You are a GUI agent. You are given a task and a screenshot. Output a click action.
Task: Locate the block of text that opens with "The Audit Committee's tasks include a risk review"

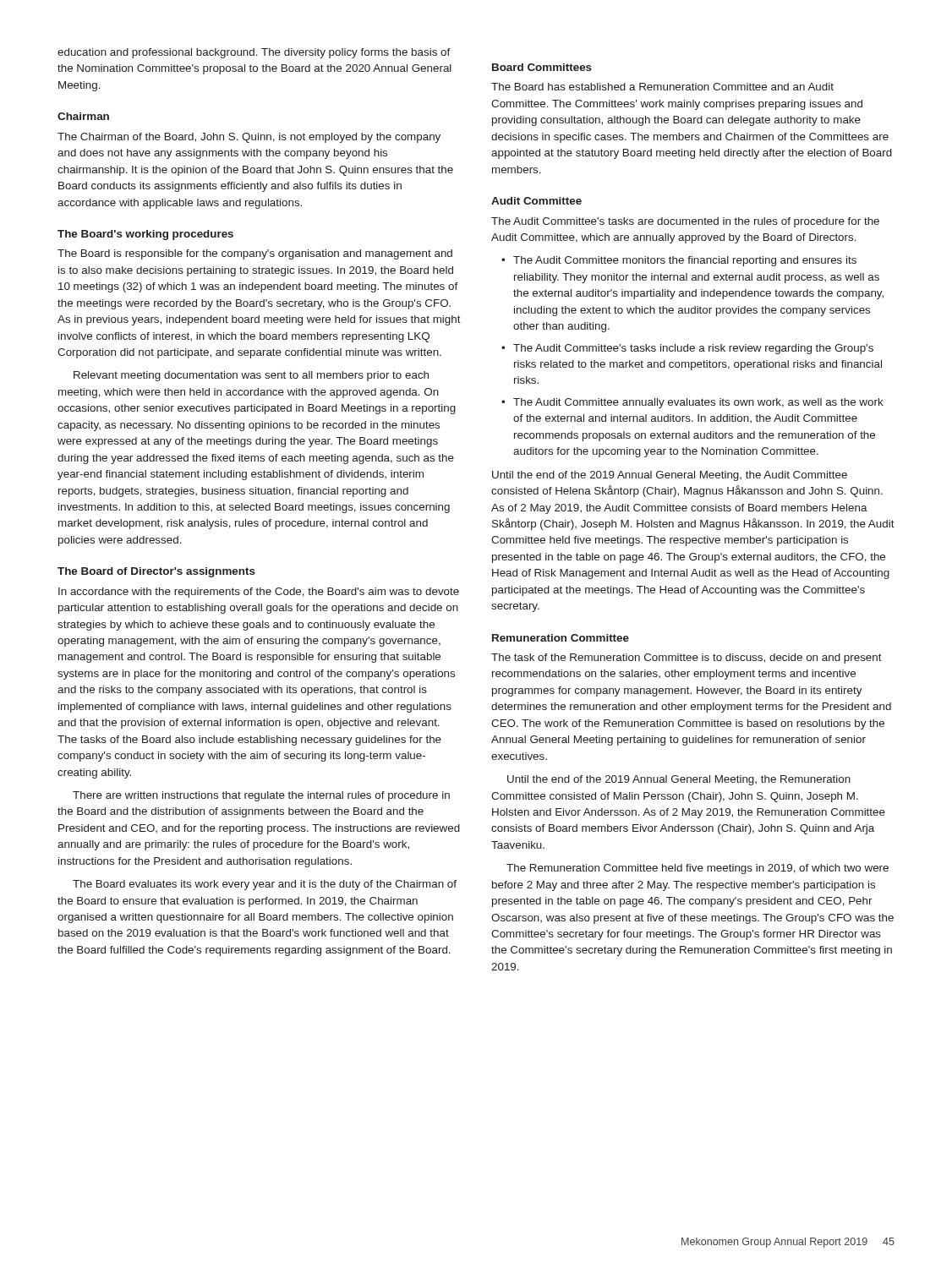[698, 364]
